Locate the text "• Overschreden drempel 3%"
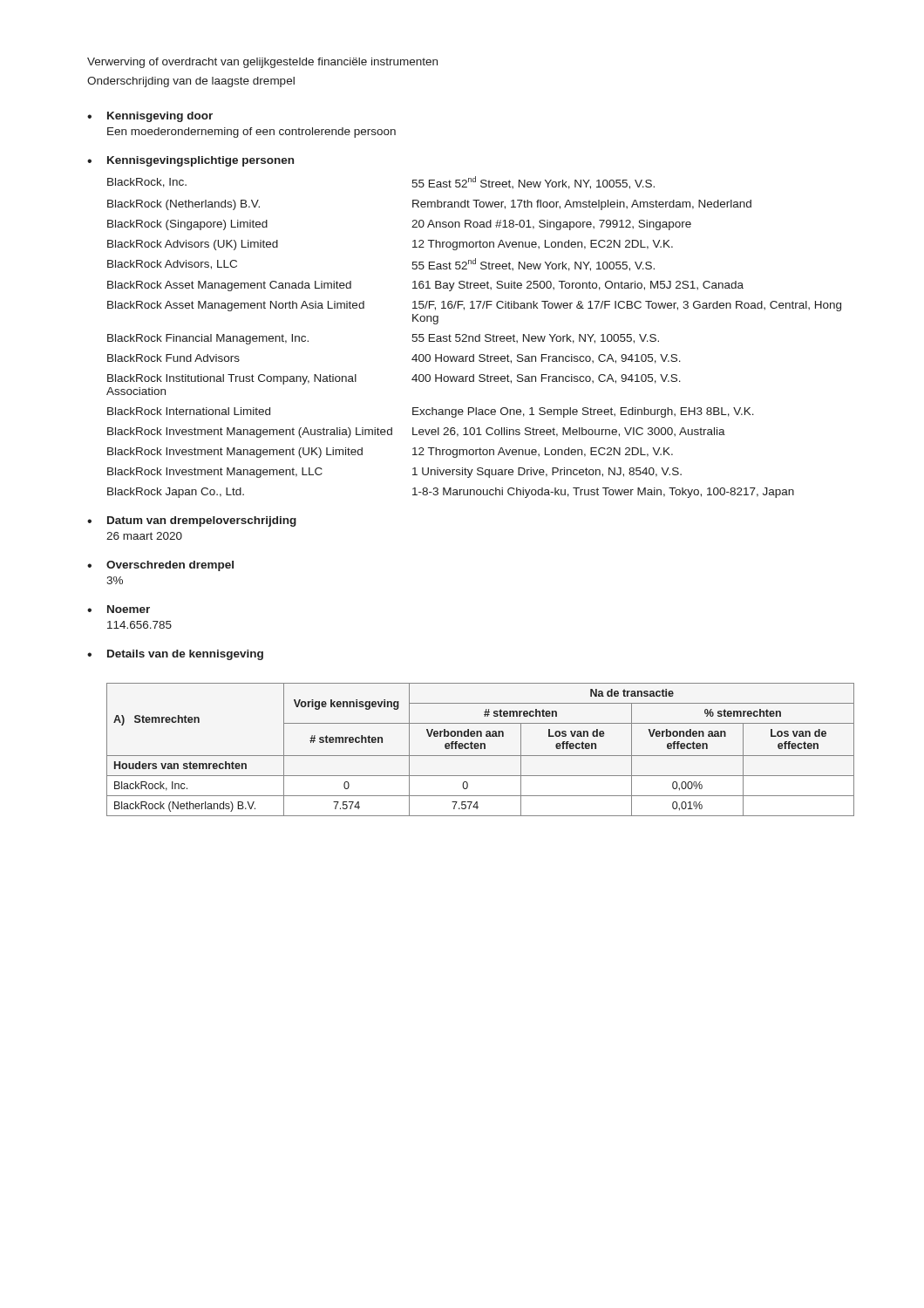Image resolution: width=924 pixels, height=1308 pixels. [161, 573]
